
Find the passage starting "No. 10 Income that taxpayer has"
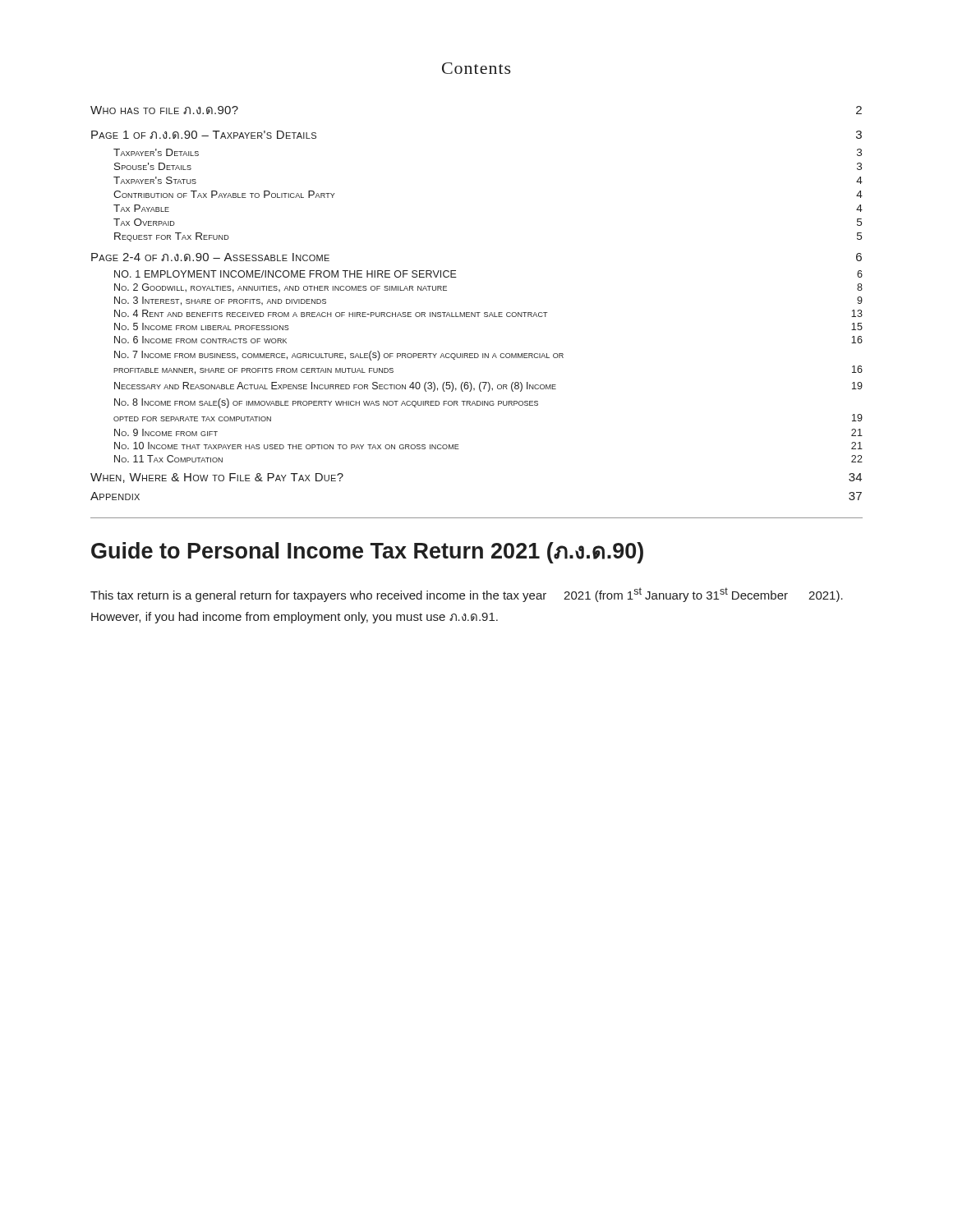click(x=290, y=446)
